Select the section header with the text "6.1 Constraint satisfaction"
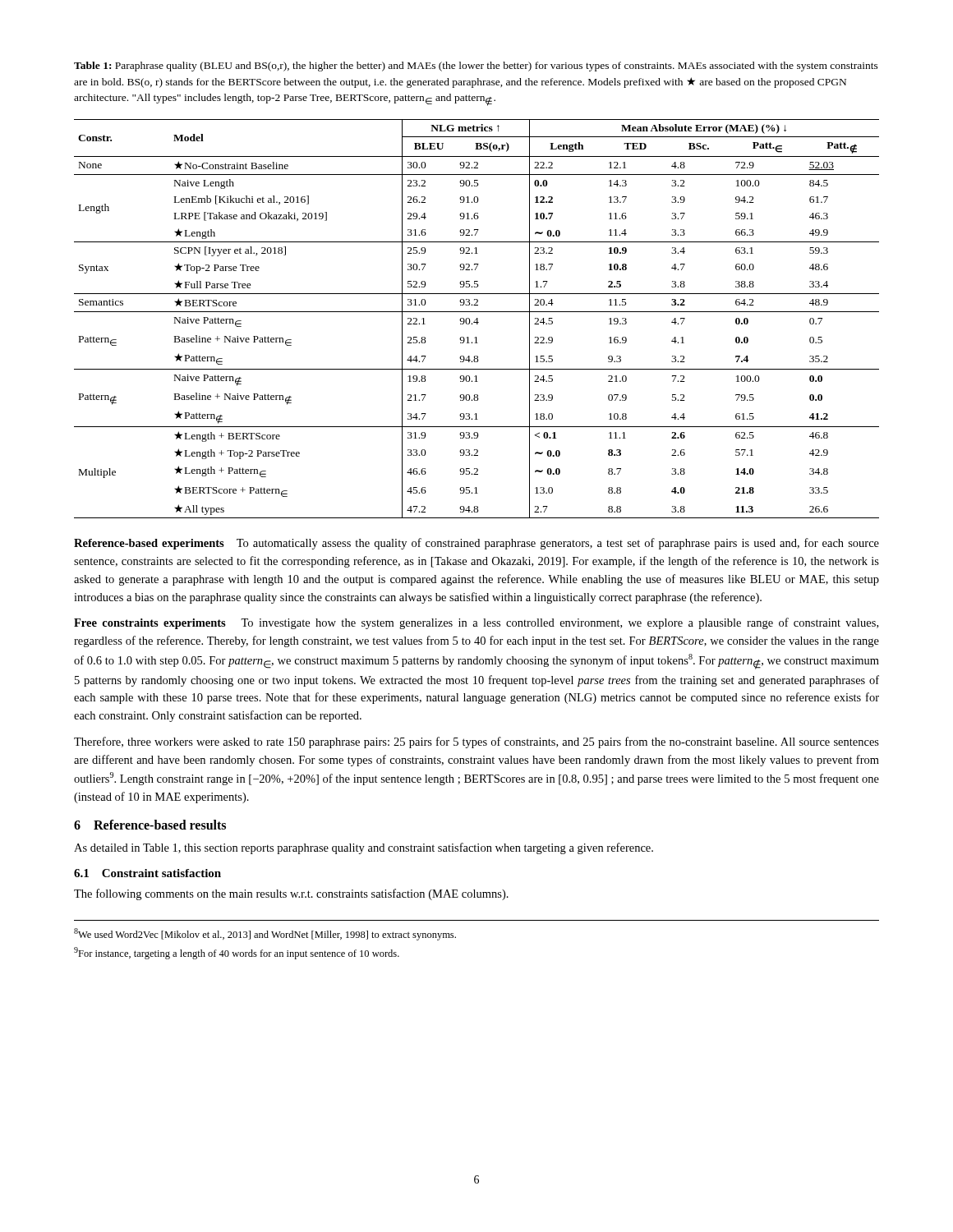The width and height of the screenshot is (953, 1232). 148,873
